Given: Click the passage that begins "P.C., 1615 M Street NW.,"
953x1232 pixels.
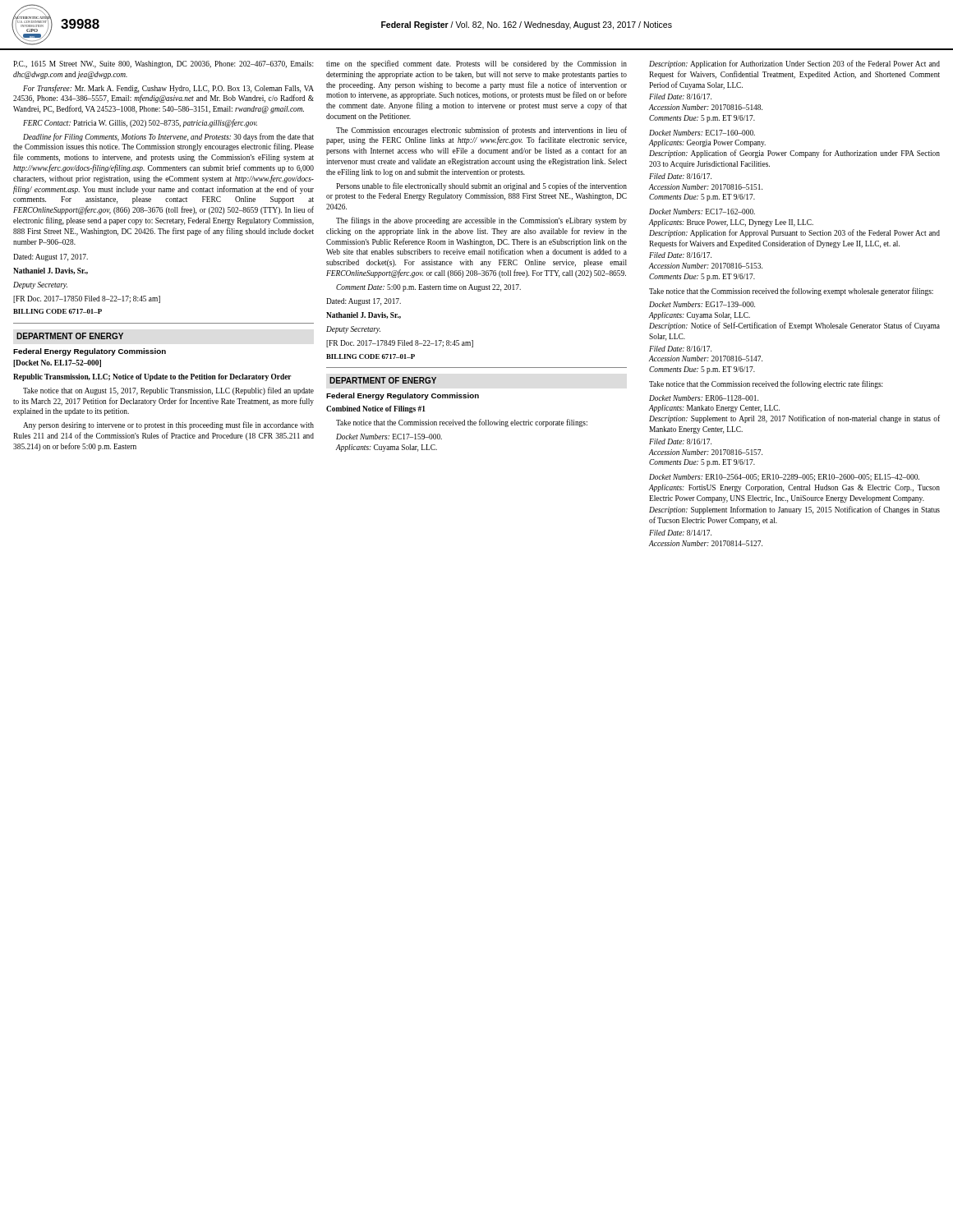Looking at the screenshot, I should click(x=163, y=64).
